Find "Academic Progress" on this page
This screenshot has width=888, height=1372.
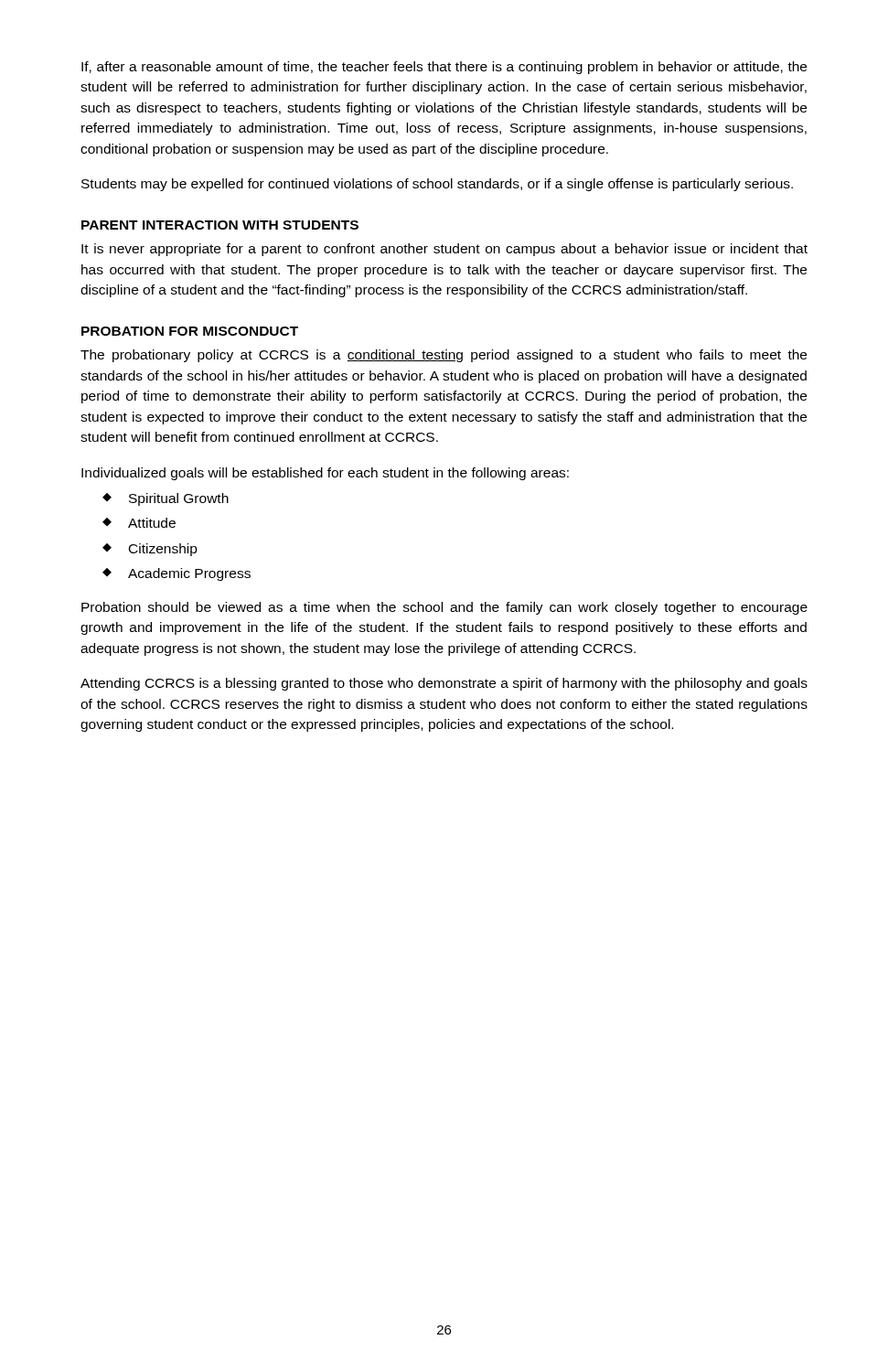(x=189, y=573)
